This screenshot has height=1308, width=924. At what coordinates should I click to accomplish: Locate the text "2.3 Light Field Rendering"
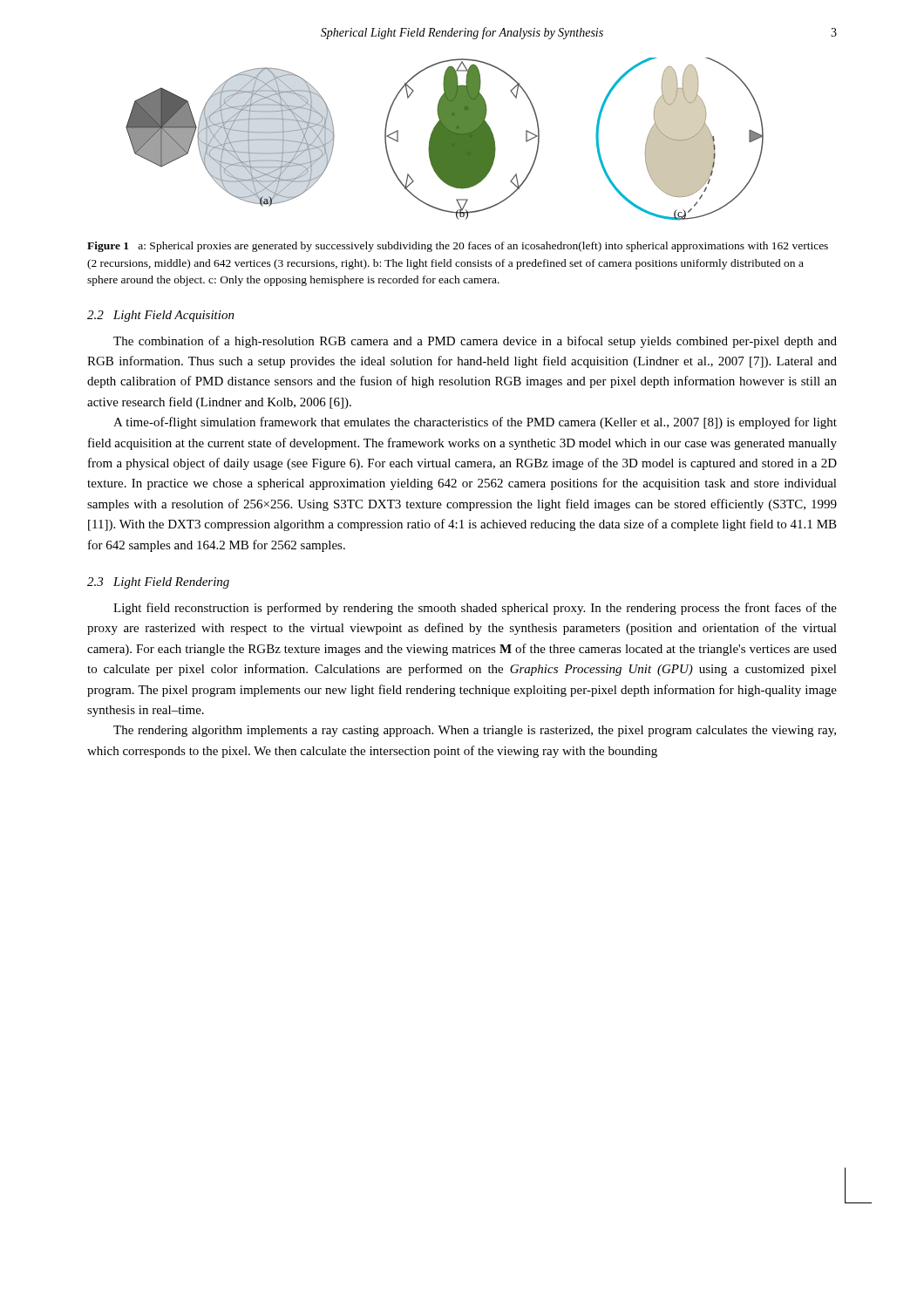click(158, 582)
